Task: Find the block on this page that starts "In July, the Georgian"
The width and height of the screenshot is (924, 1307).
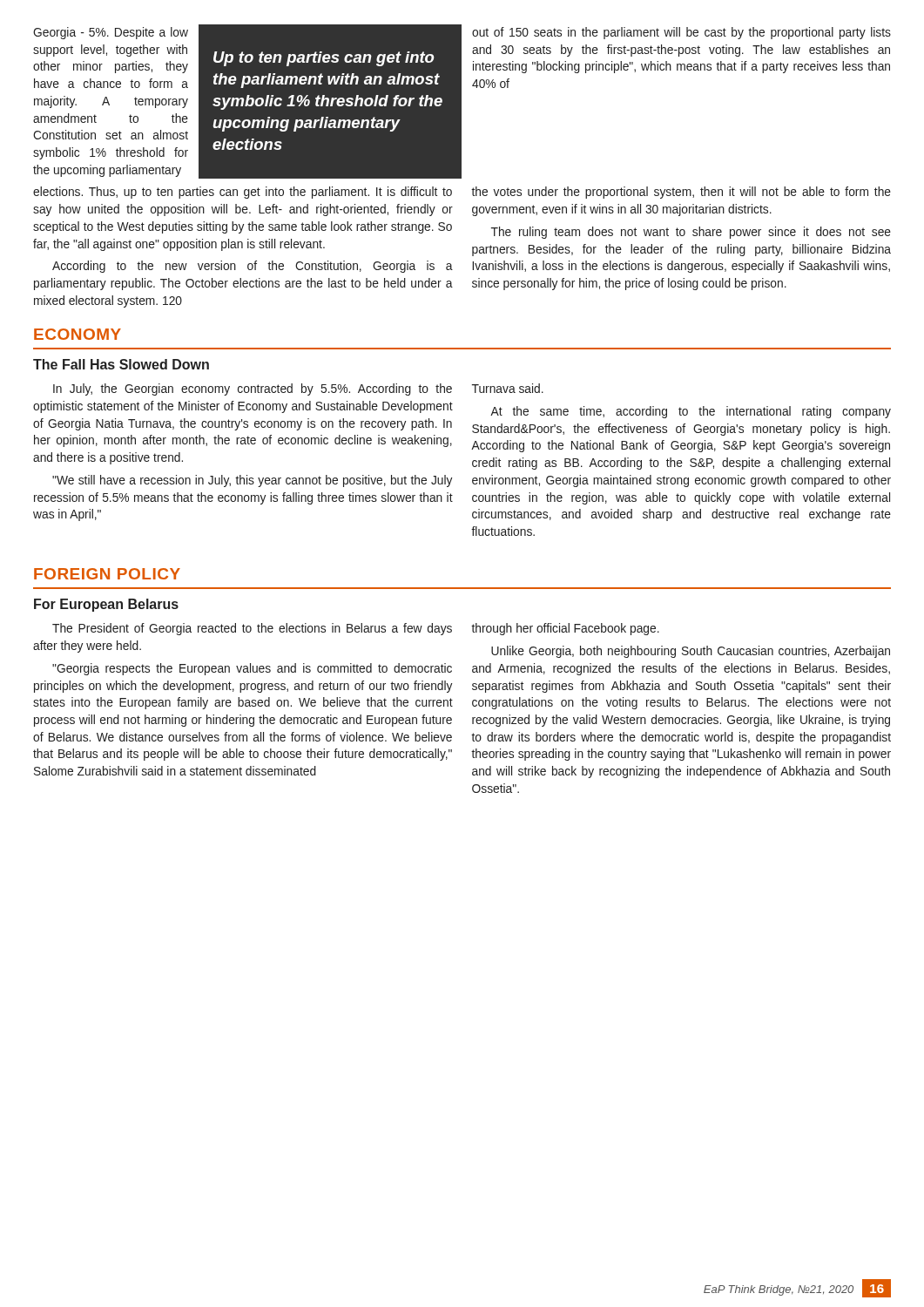Action: 243,452
